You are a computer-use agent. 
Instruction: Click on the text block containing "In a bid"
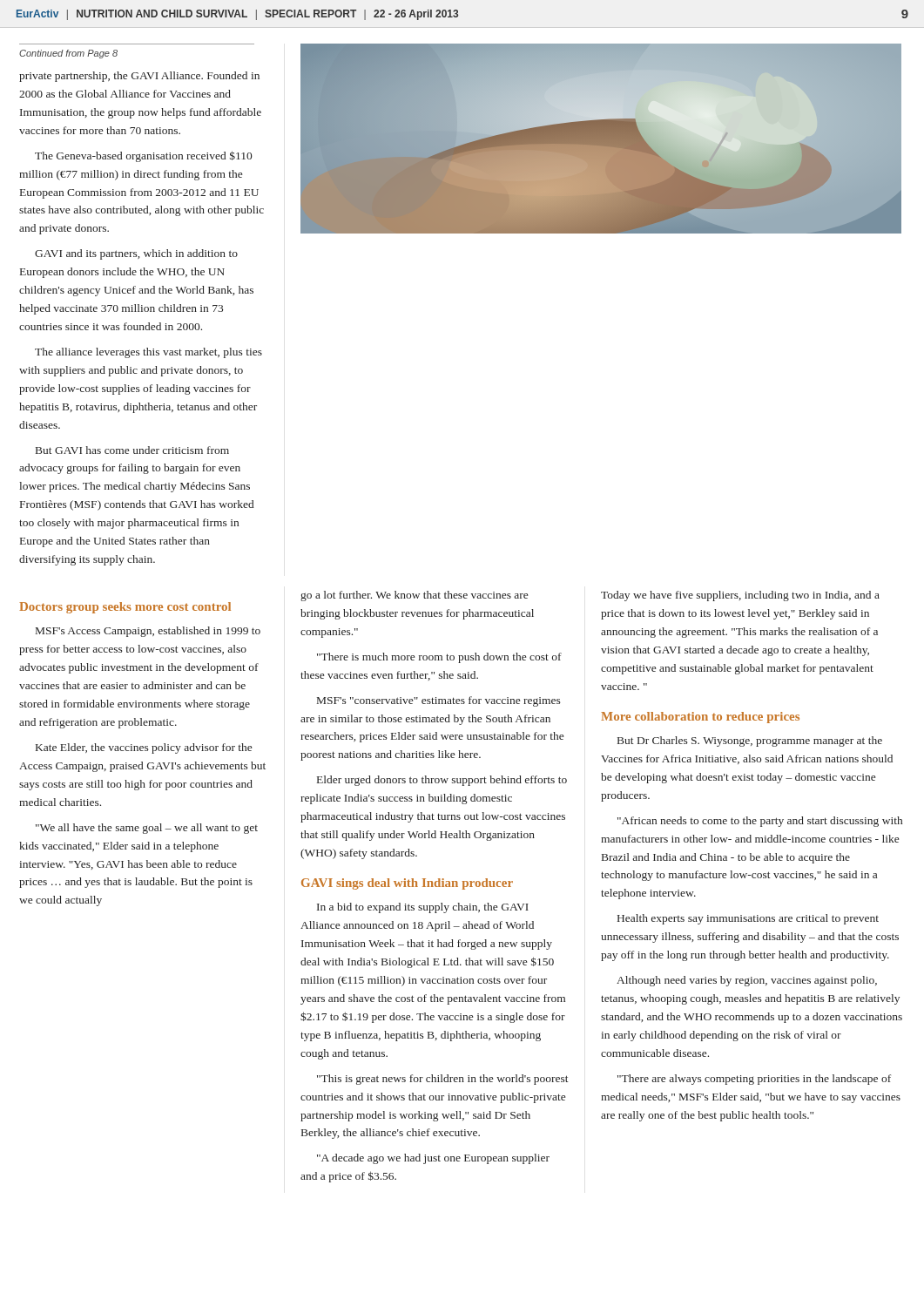click(x=433, y=980)
